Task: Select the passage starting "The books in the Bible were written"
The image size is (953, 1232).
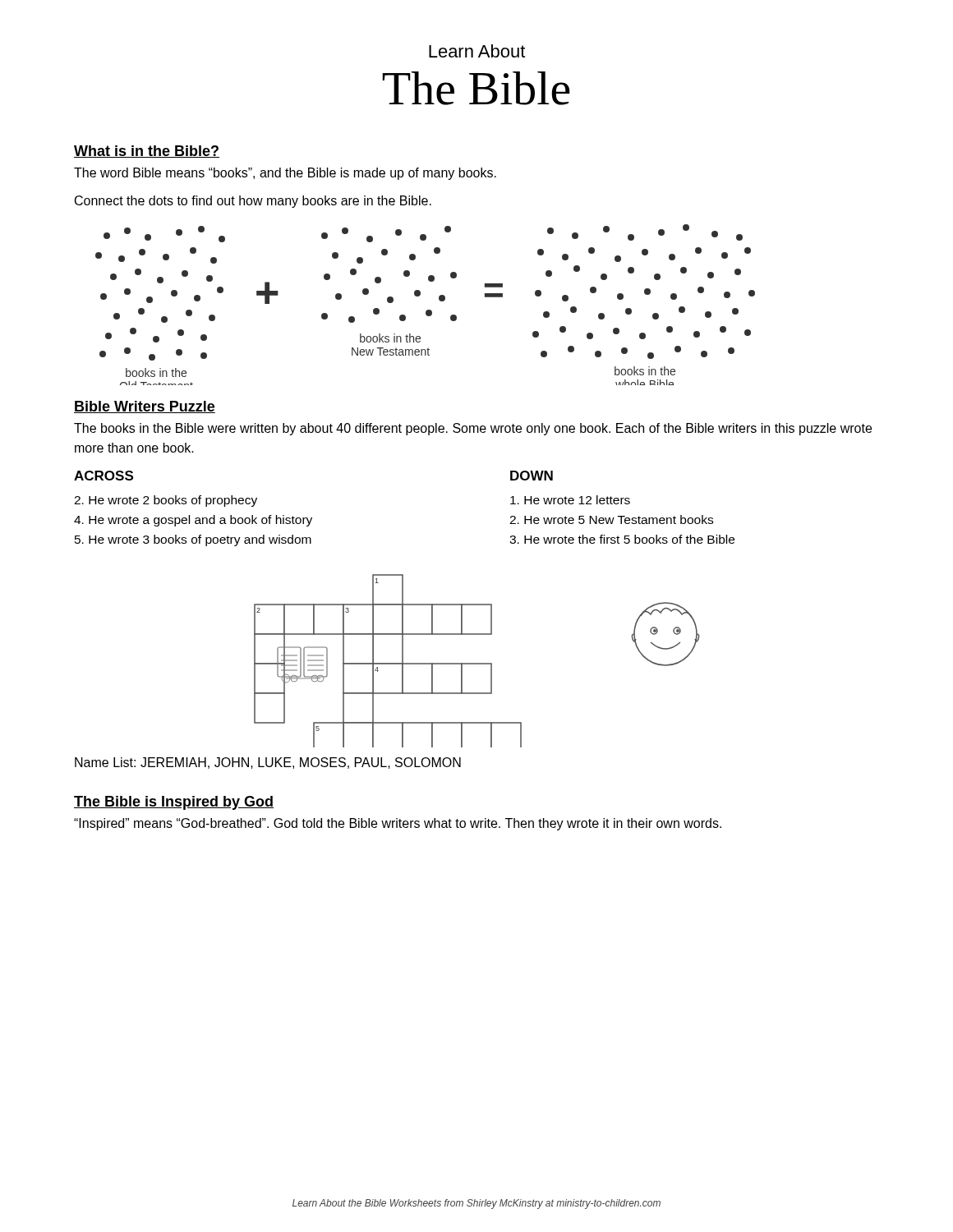Action: (473, 438)
